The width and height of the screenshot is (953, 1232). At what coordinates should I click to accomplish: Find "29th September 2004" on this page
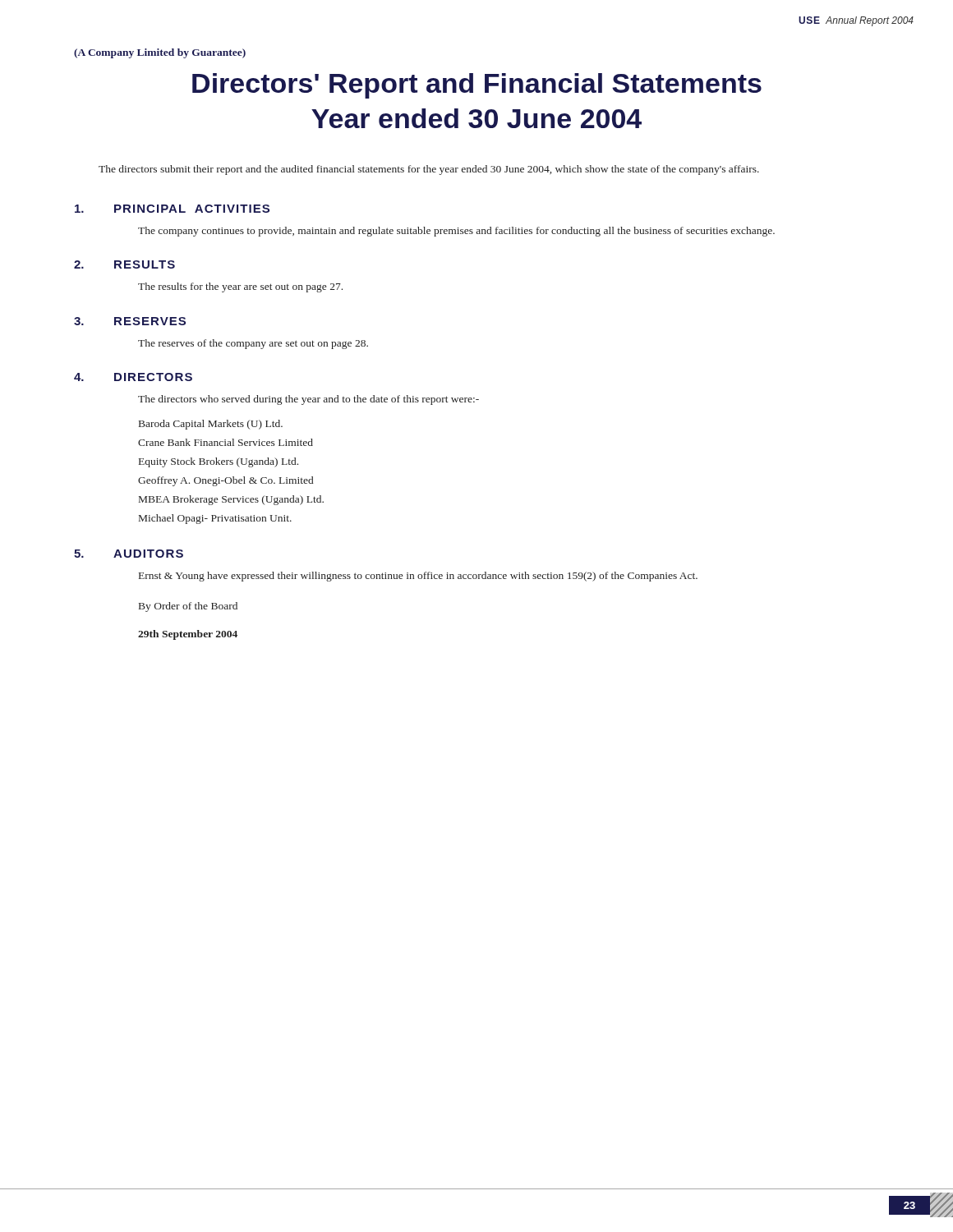(x=188, y=633)
